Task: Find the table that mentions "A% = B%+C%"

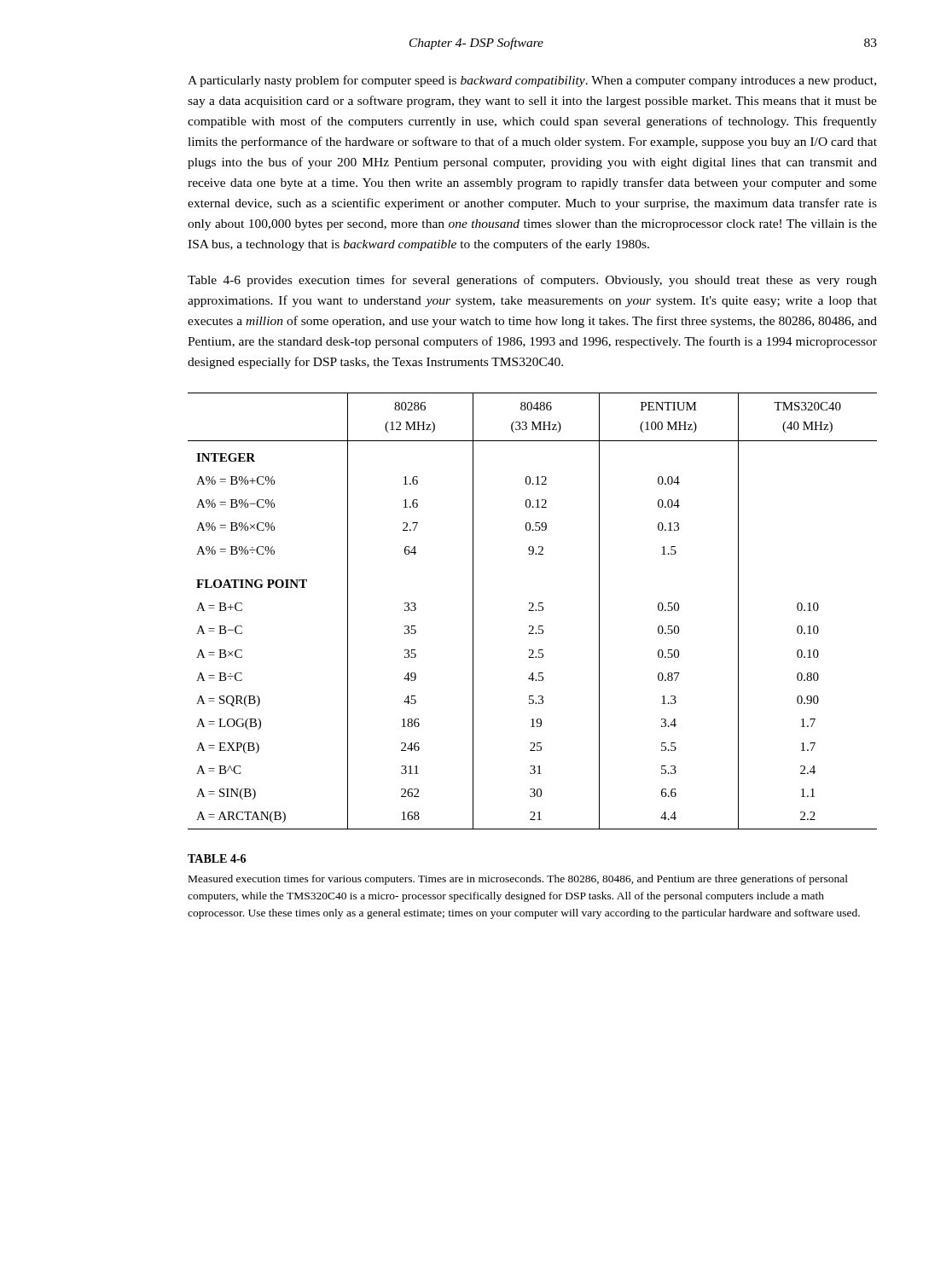Action: coord(532,611)
